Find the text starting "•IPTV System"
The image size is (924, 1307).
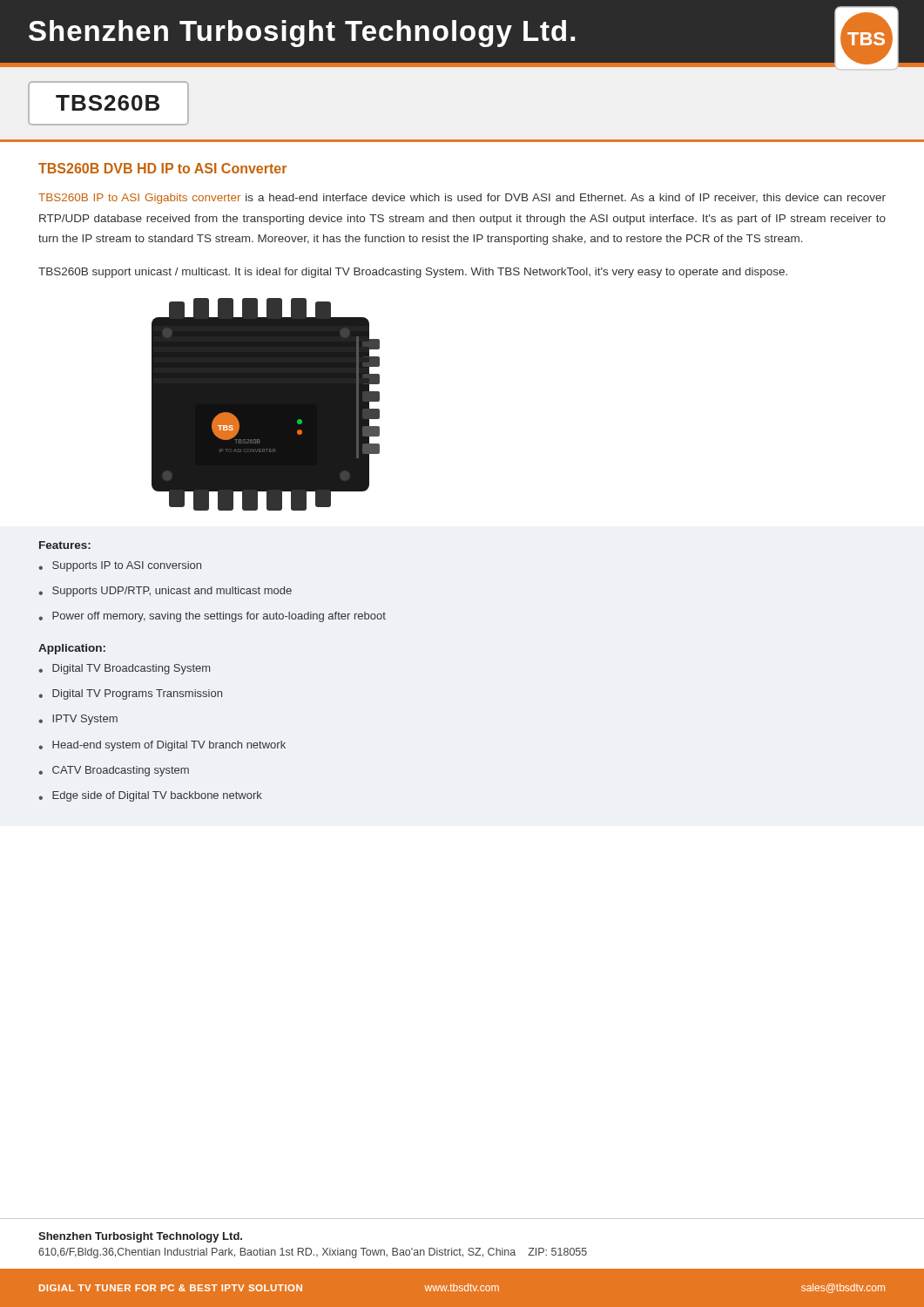(78, 722)
